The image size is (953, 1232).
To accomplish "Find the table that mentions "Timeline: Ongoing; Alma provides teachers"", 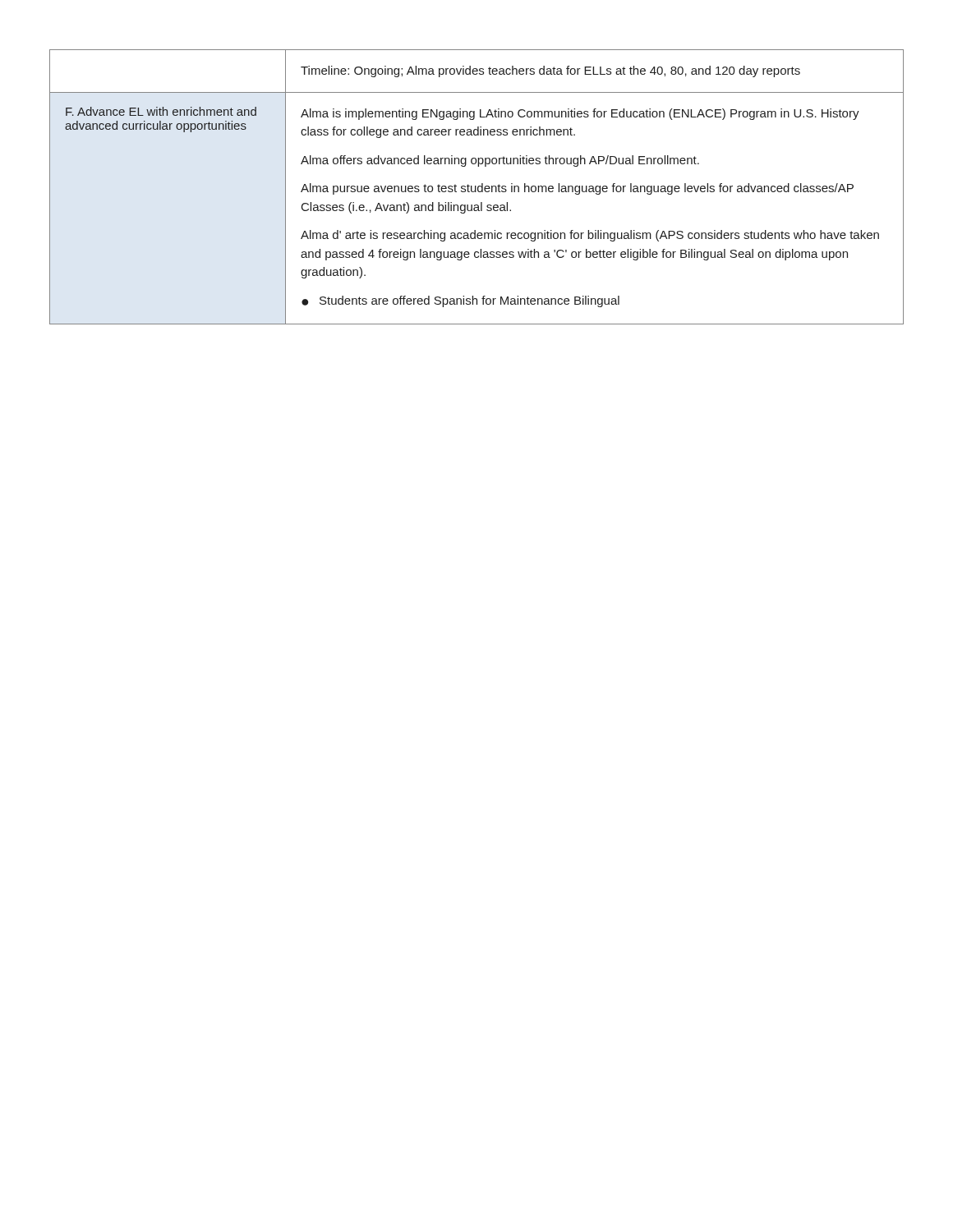I will coord(476,187).
